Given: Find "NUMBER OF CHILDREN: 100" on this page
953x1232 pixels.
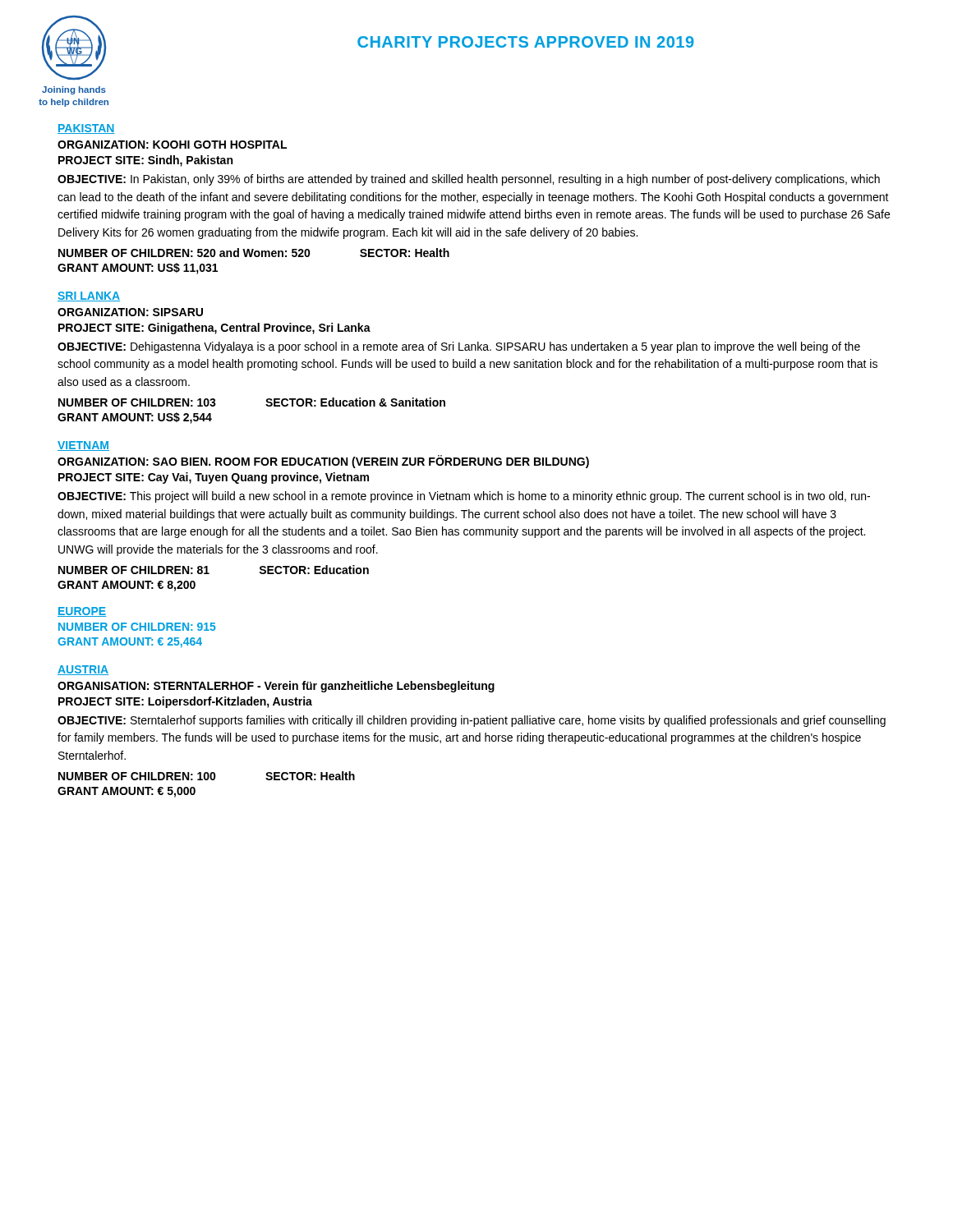Looking at the screenshot, I should point(137,776).
